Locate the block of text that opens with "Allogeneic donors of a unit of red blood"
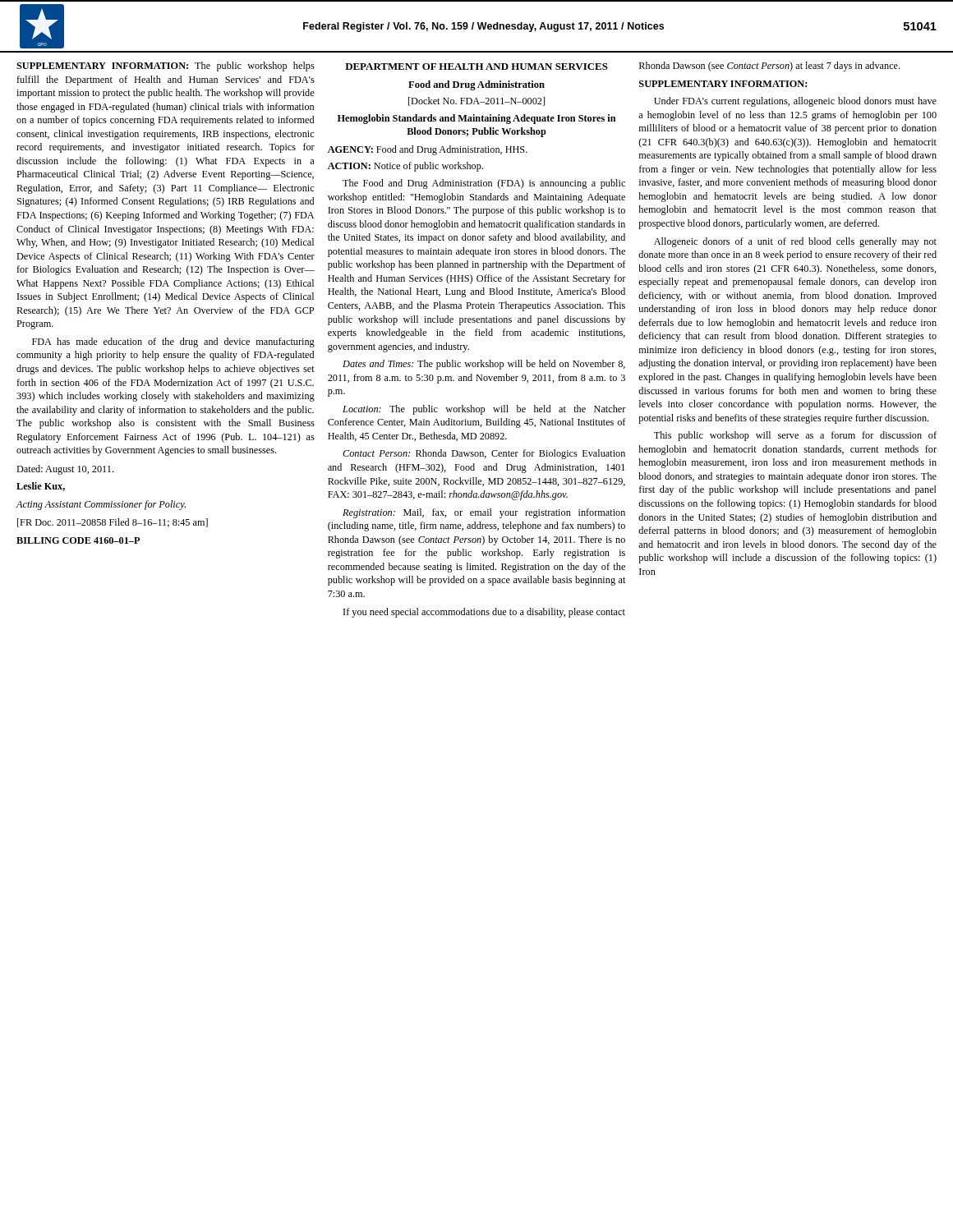This screenshot has height=1232, width=953. 788,330
